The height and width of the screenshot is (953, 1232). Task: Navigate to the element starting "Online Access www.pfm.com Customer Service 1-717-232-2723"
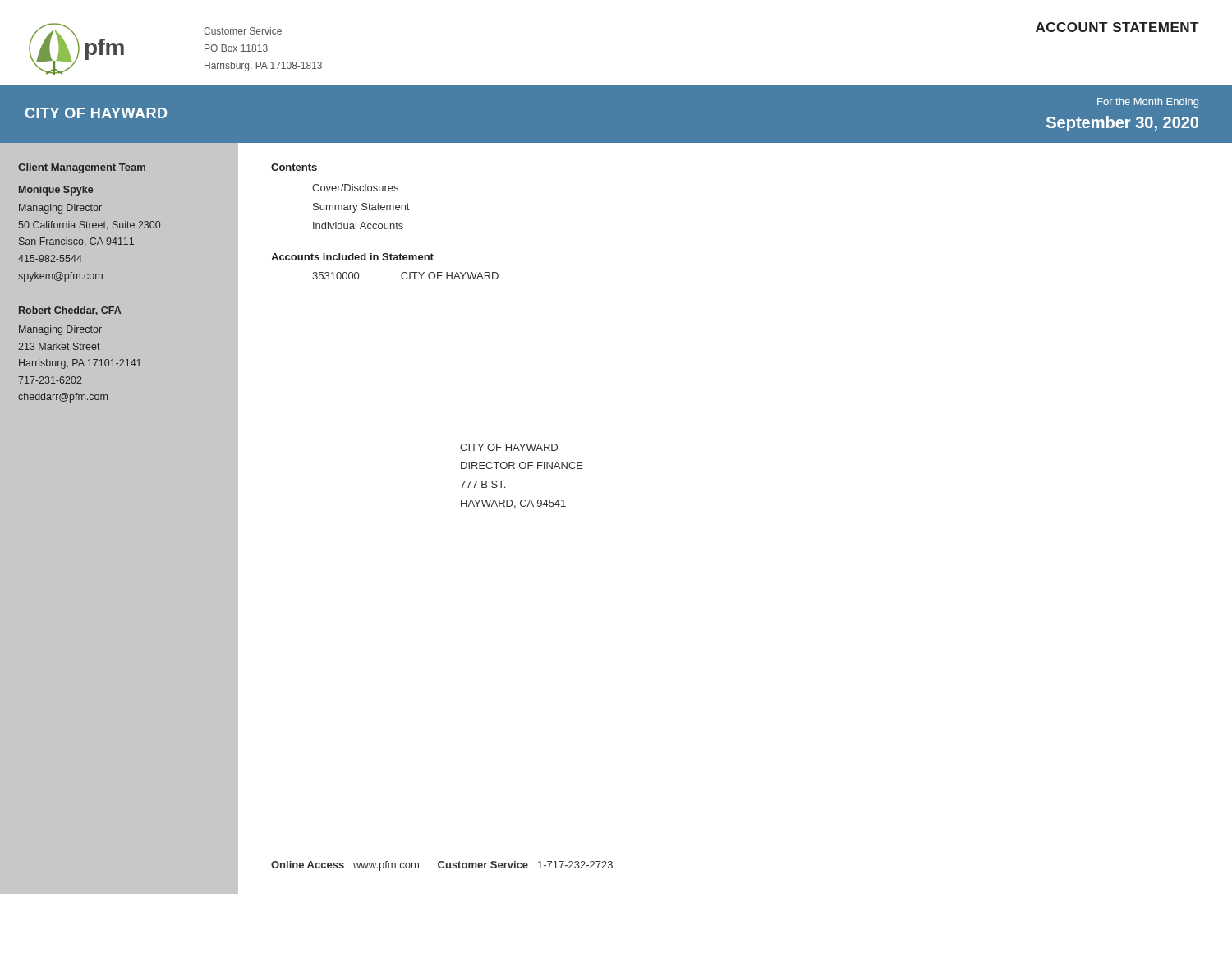tap(442, 864)
